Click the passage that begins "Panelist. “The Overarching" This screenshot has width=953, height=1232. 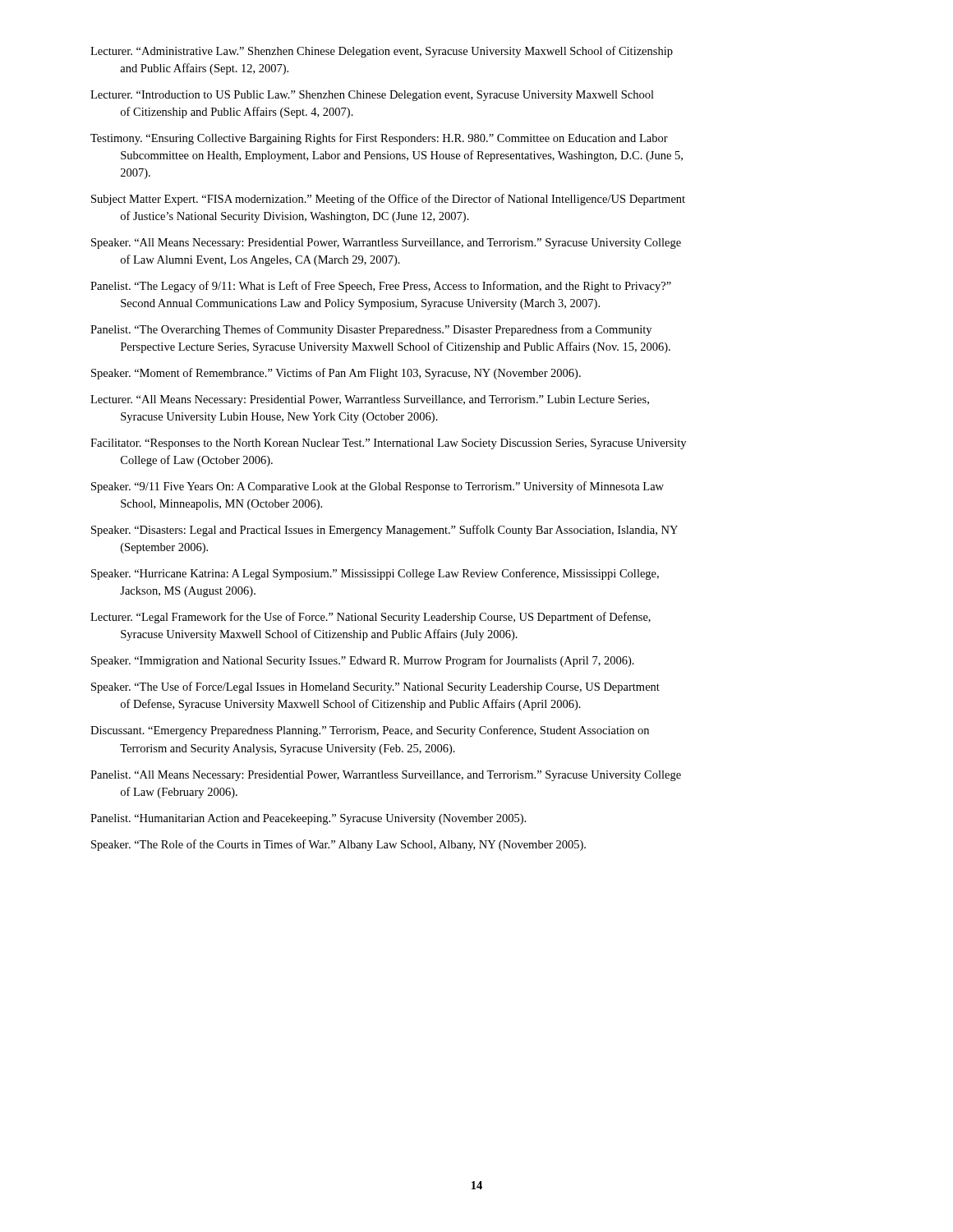[x=476, y=339]
